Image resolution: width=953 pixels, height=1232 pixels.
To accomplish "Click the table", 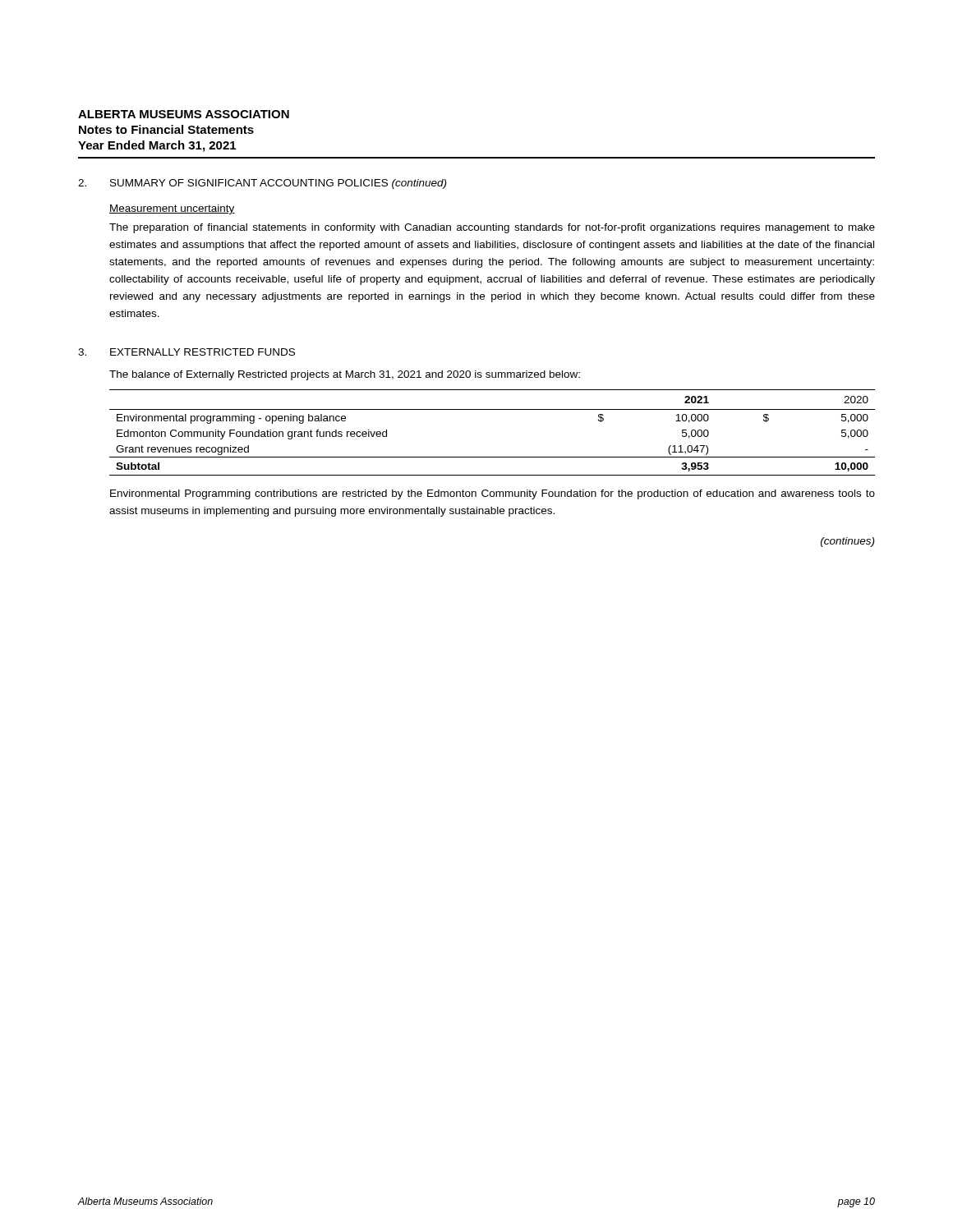I will click(492, 432).
